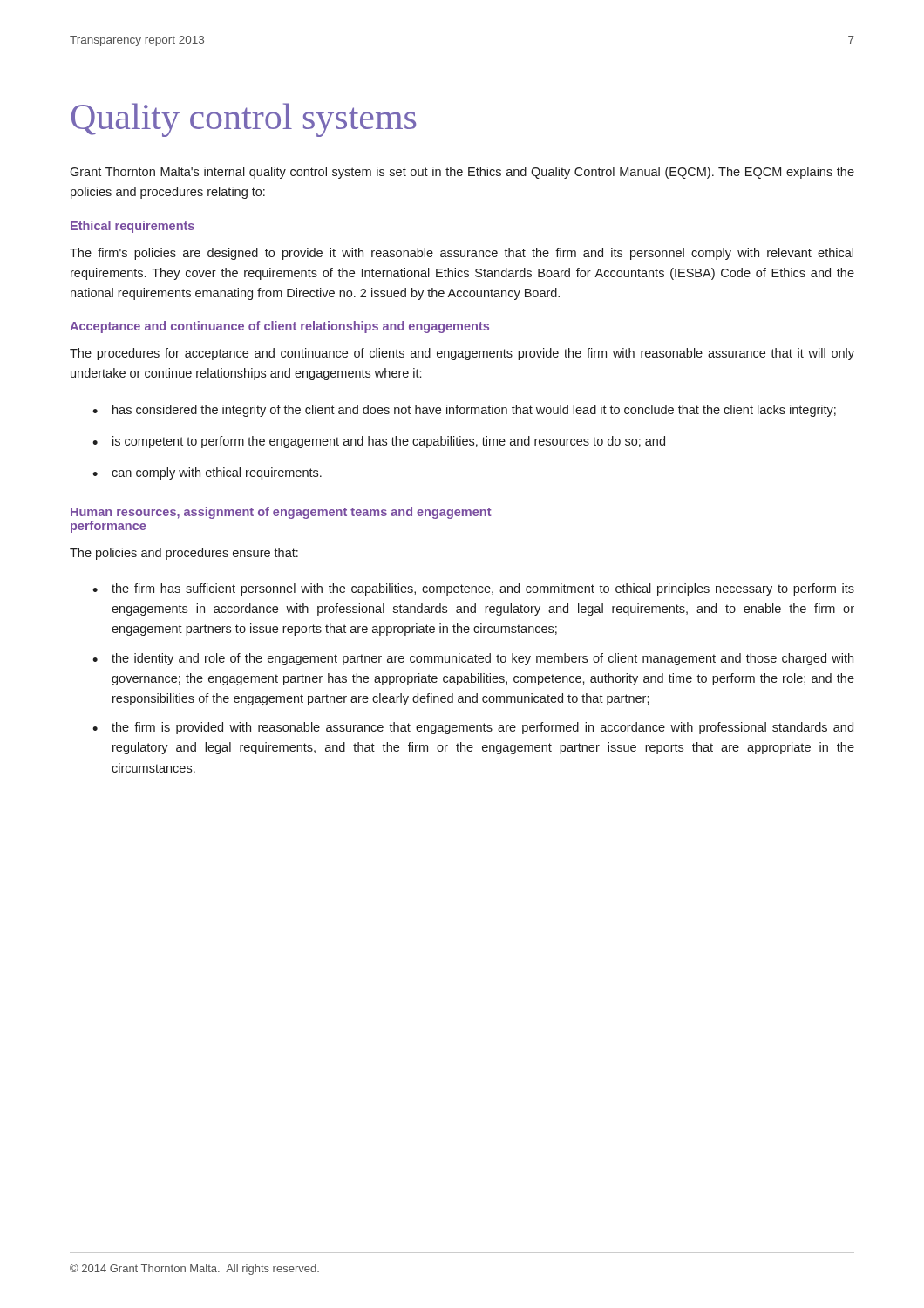
Task: Locate the title
Action: point(244,117)
